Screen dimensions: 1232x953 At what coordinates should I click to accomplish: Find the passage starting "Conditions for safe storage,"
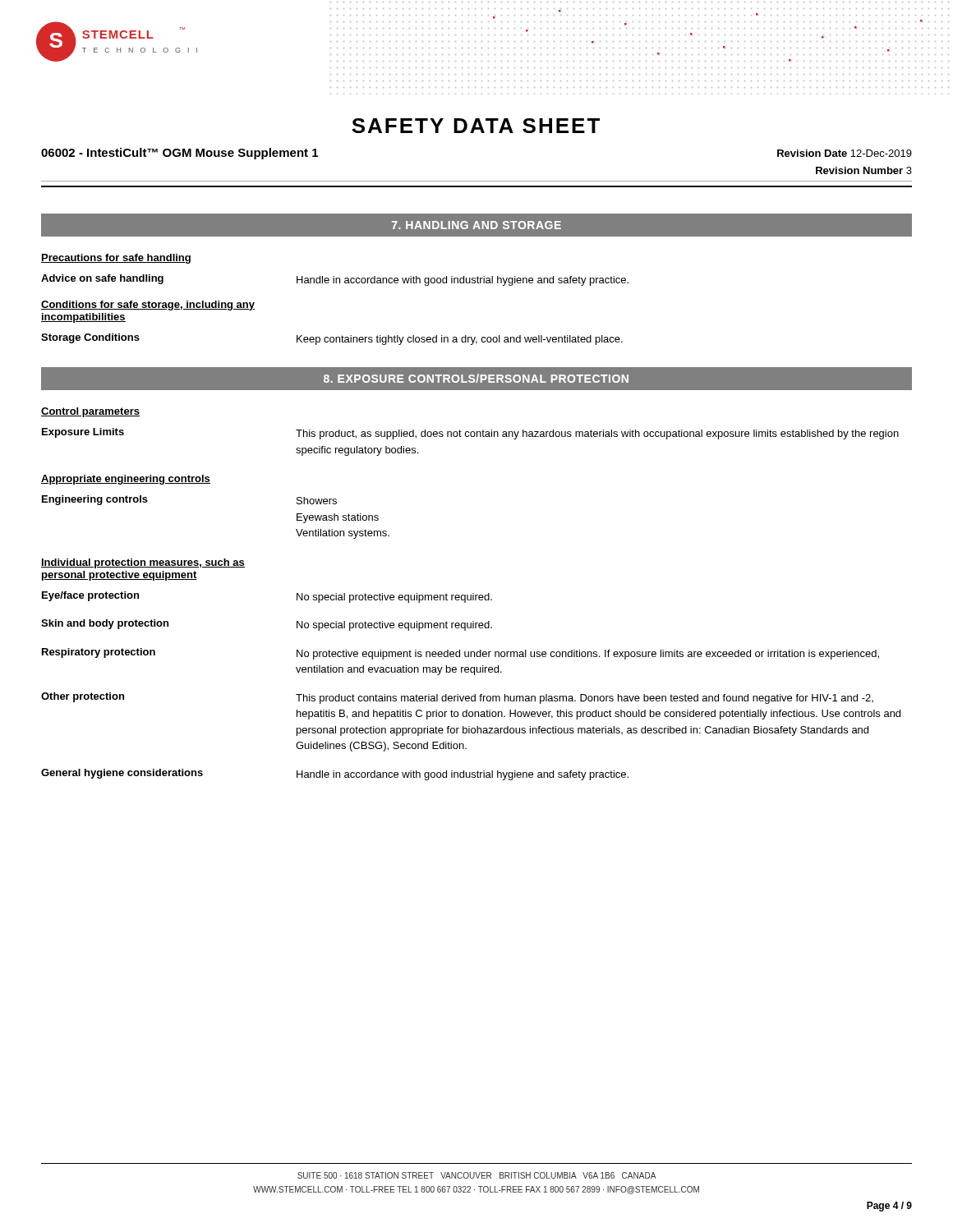coord(148,306)
